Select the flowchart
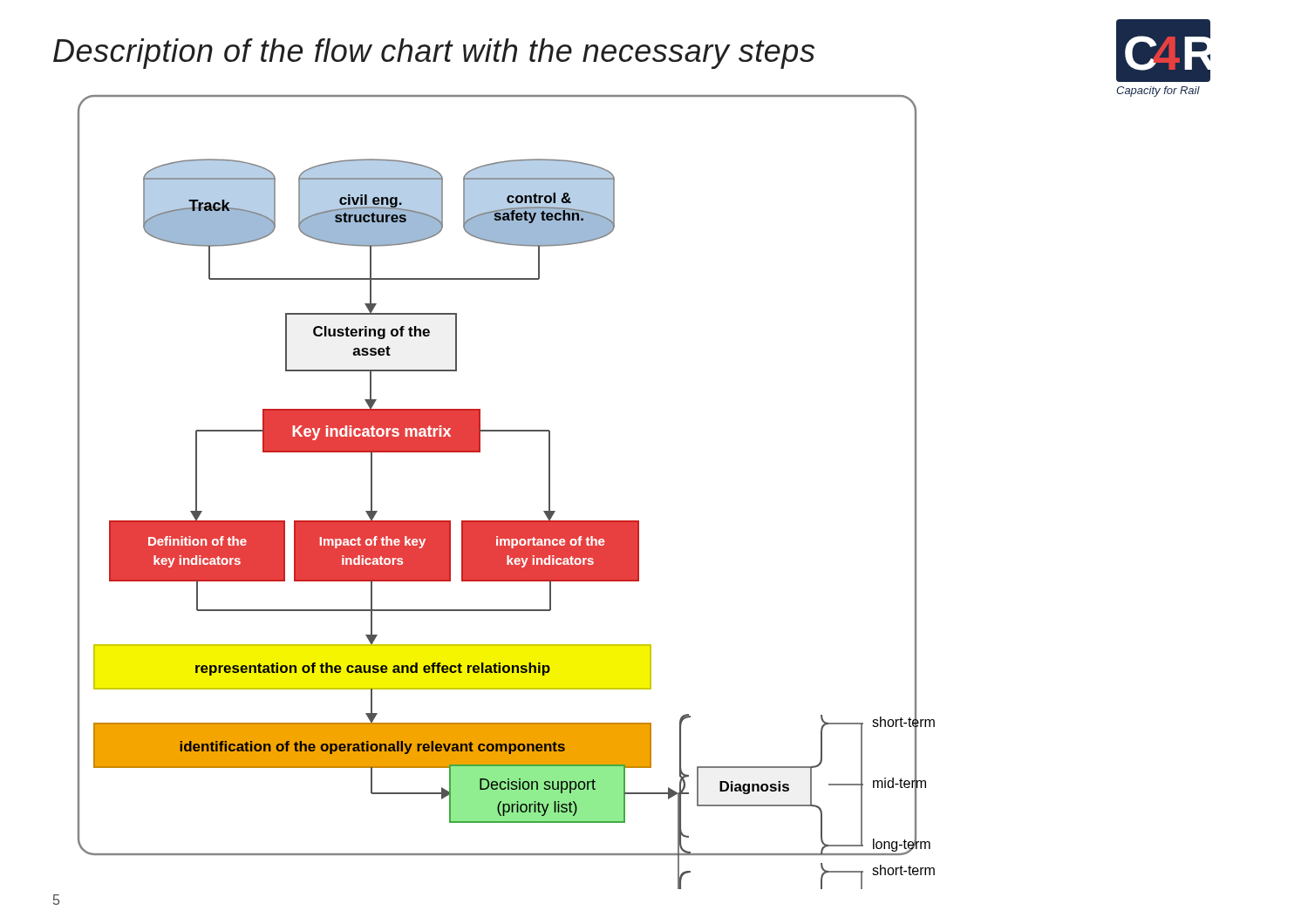 (645, 488)
